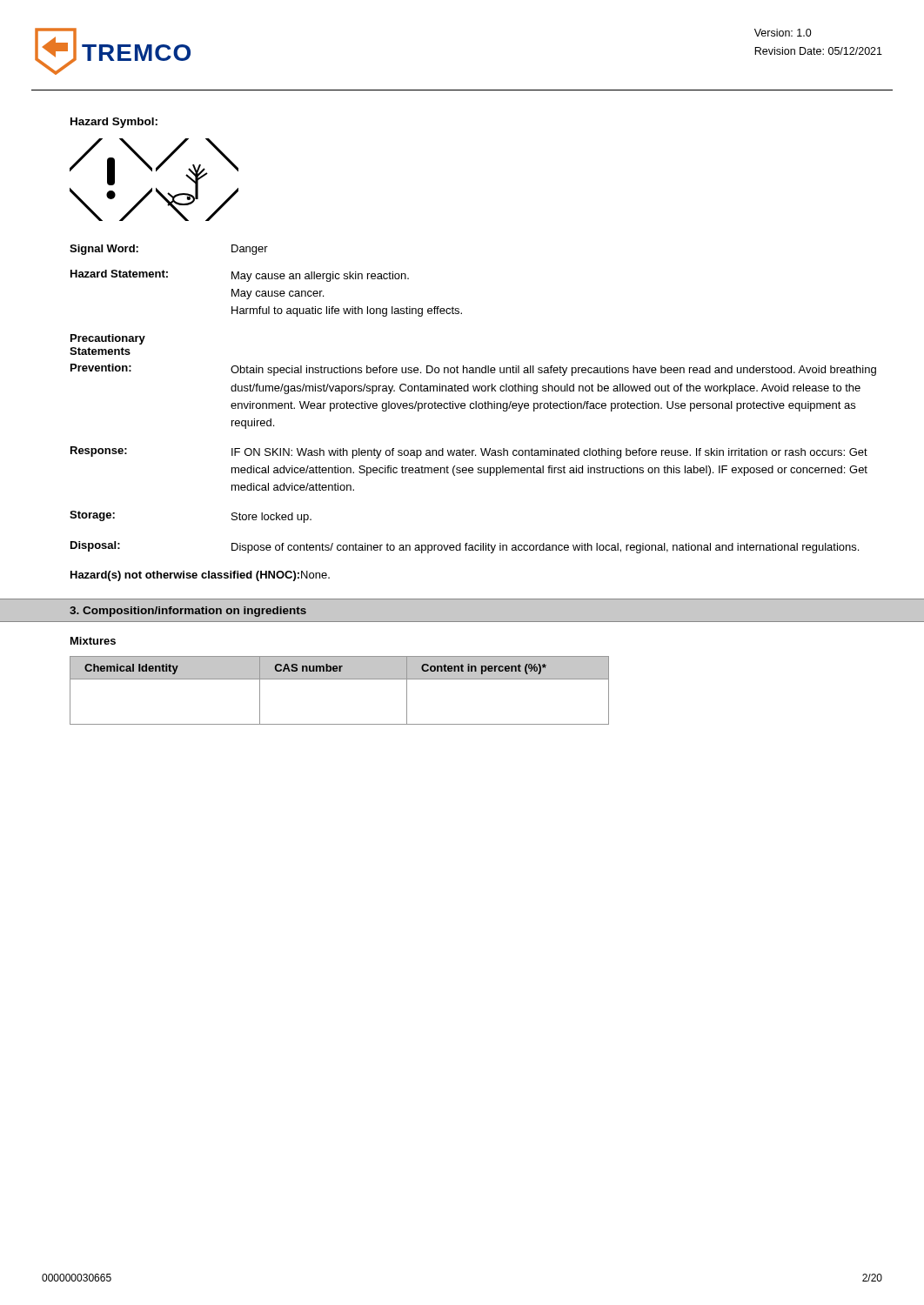Select the logo
Image resolution: width=924 pixels, height=1305 pixels.
point(114,53)
